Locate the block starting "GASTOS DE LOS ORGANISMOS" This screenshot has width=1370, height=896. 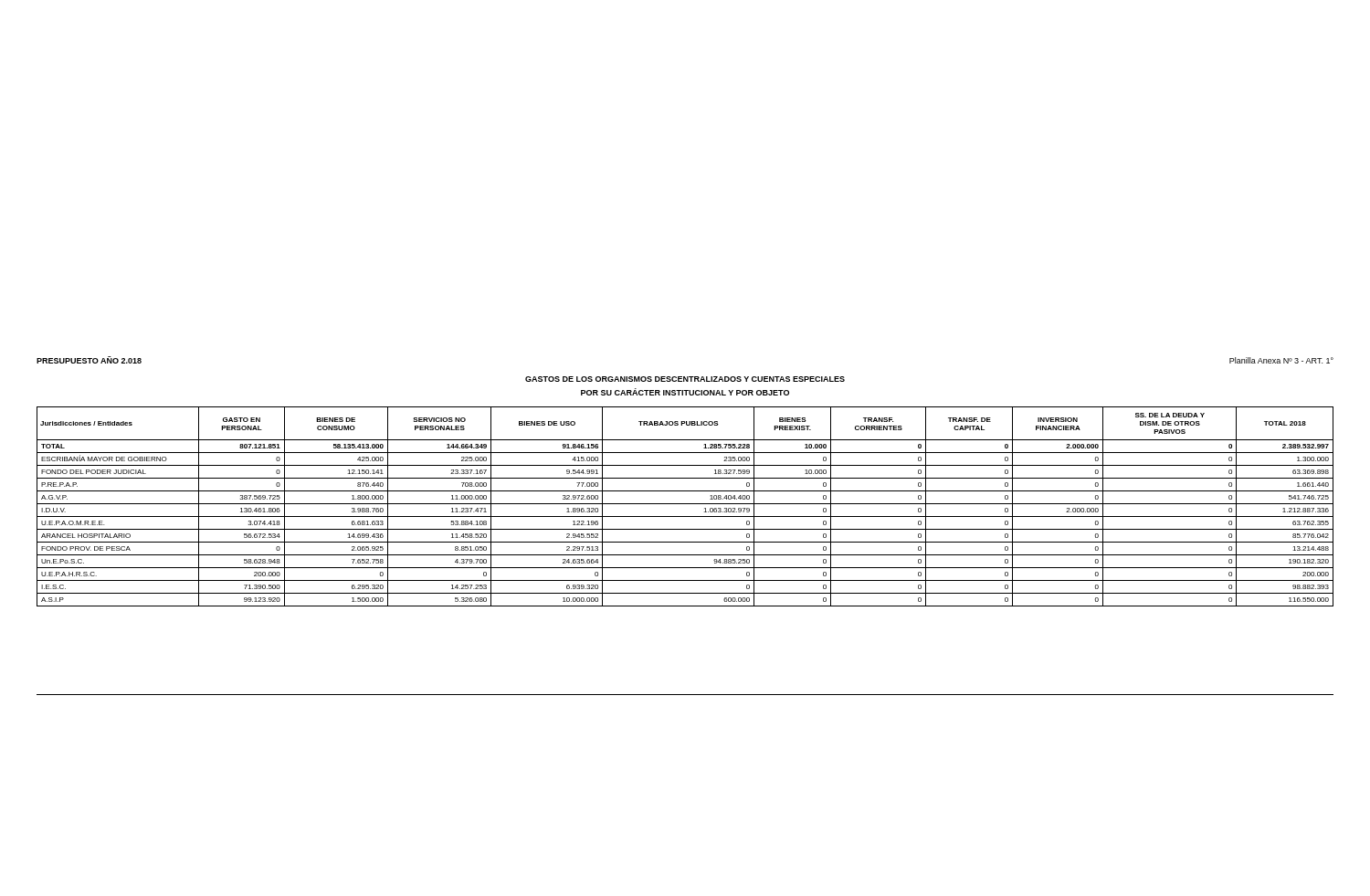pyautogui.click(x=685, y=379)
